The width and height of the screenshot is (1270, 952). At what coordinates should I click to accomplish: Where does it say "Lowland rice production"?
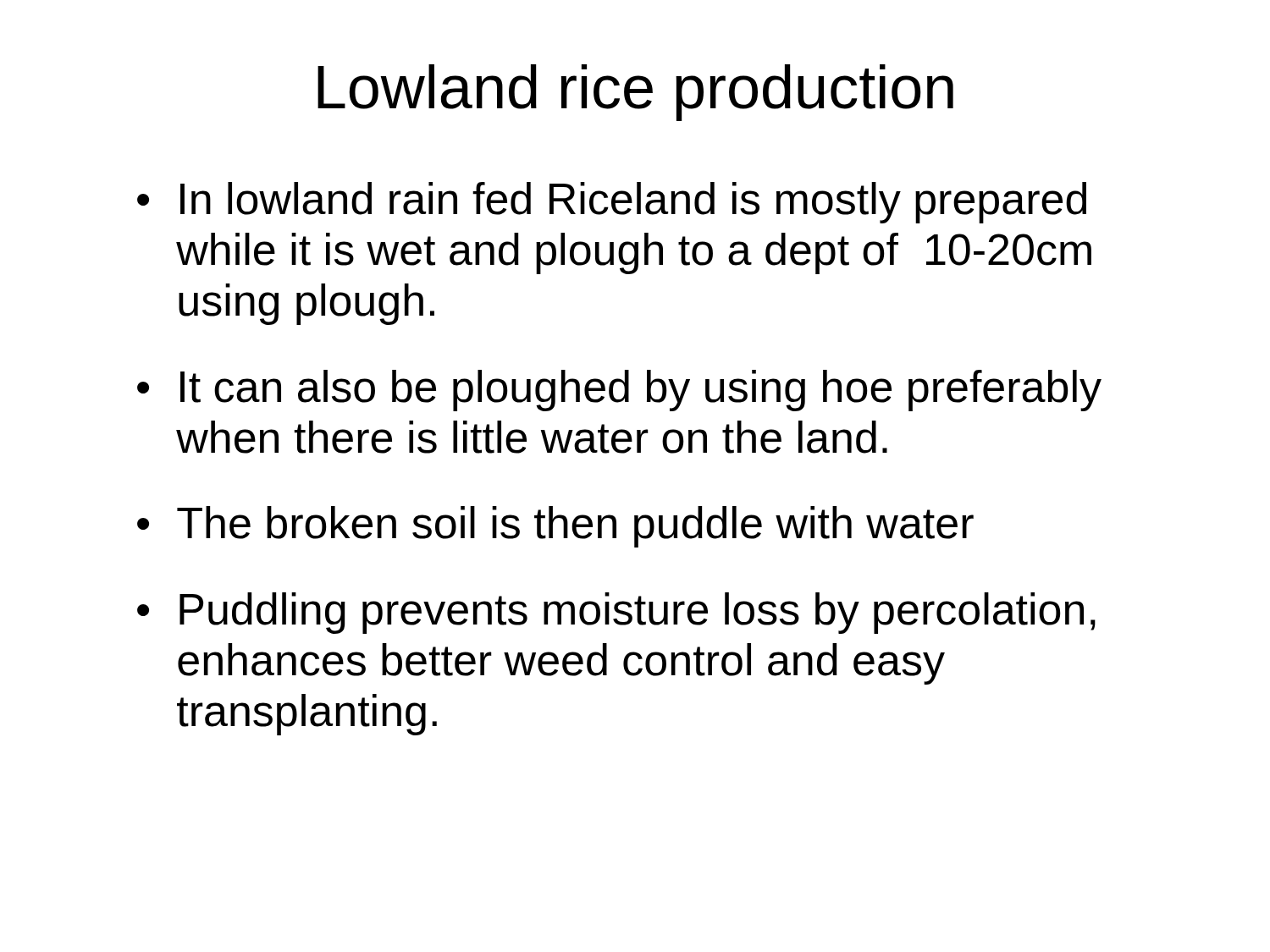635,87
